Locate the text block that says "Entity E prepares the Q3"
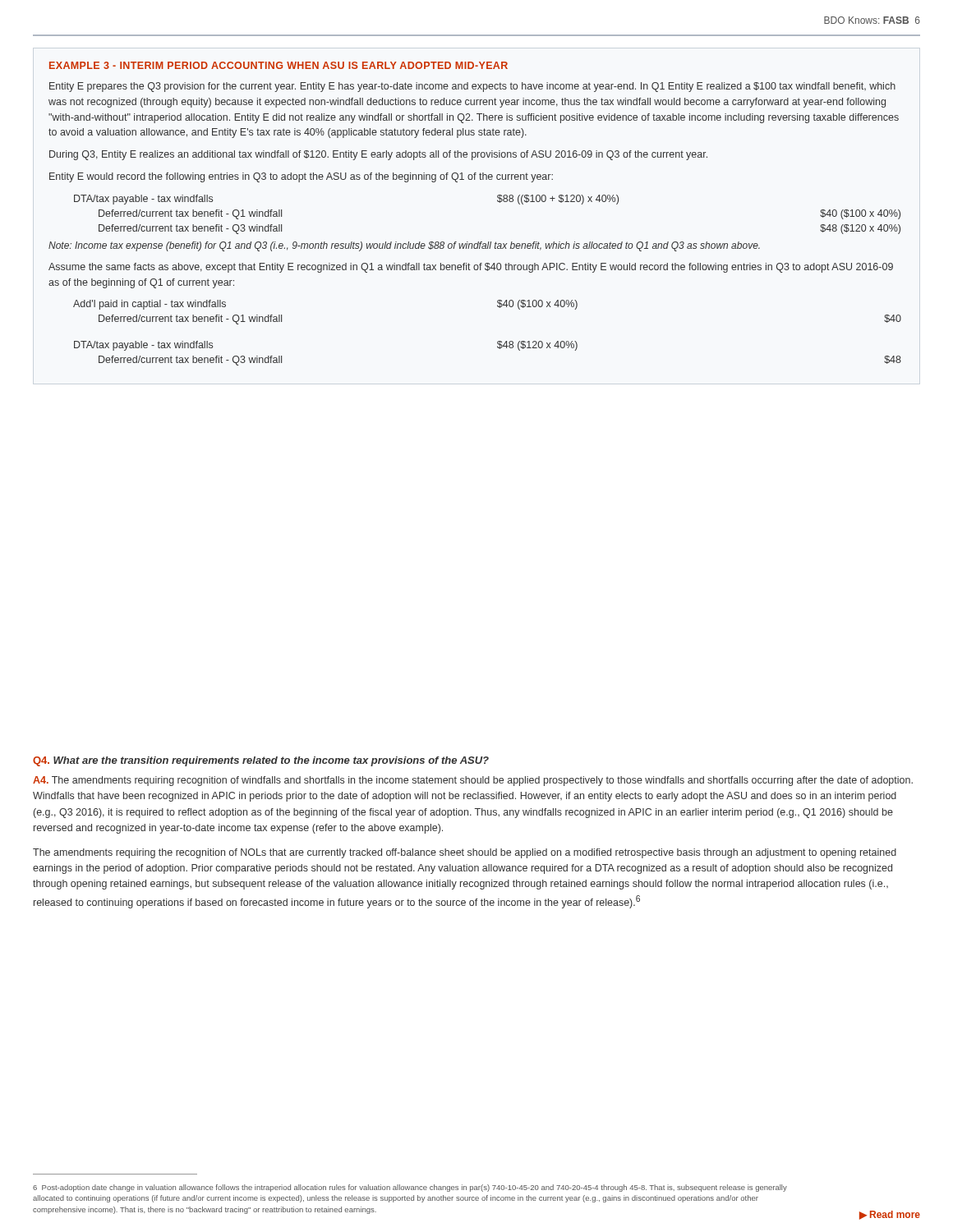 coord(476,132)
